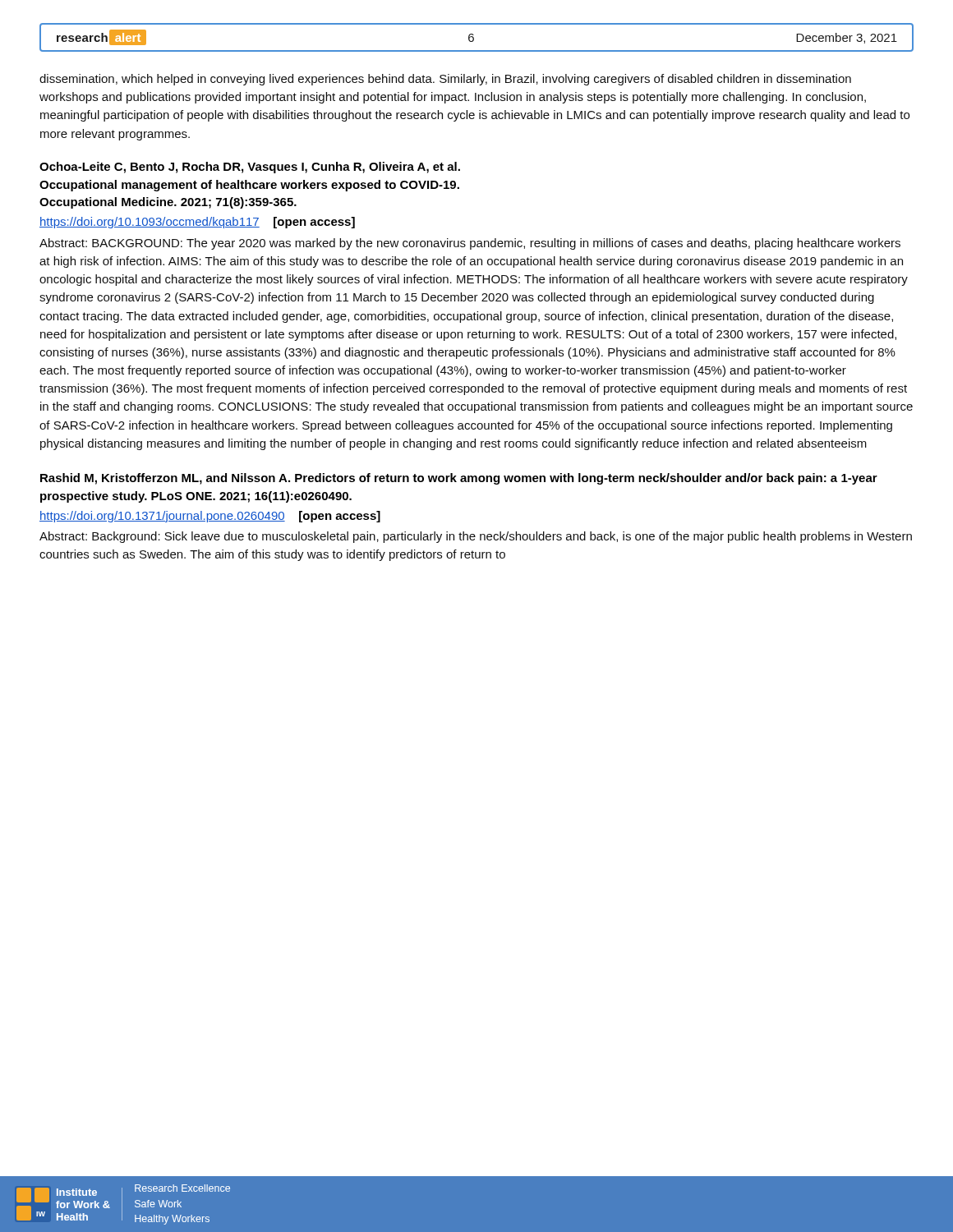Point to "https://doi.org/10.1093/occmed/kqab117 [open access]"
This screenshot has height=1232, width=953.
[x=197, y=221]
